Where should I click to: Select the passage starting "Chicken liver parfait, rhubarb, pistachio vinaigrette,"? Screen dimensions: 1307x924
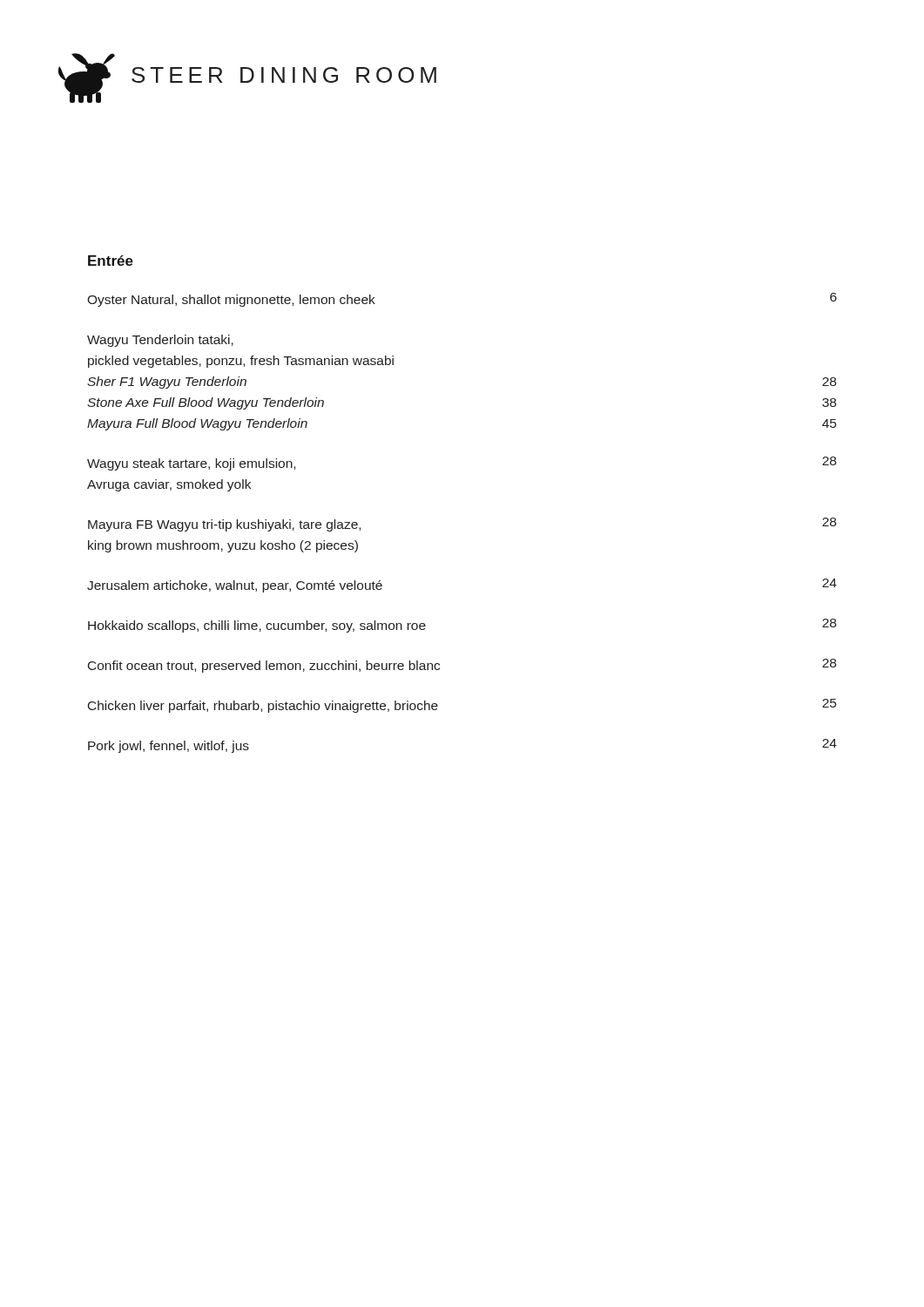click(255, 704)
